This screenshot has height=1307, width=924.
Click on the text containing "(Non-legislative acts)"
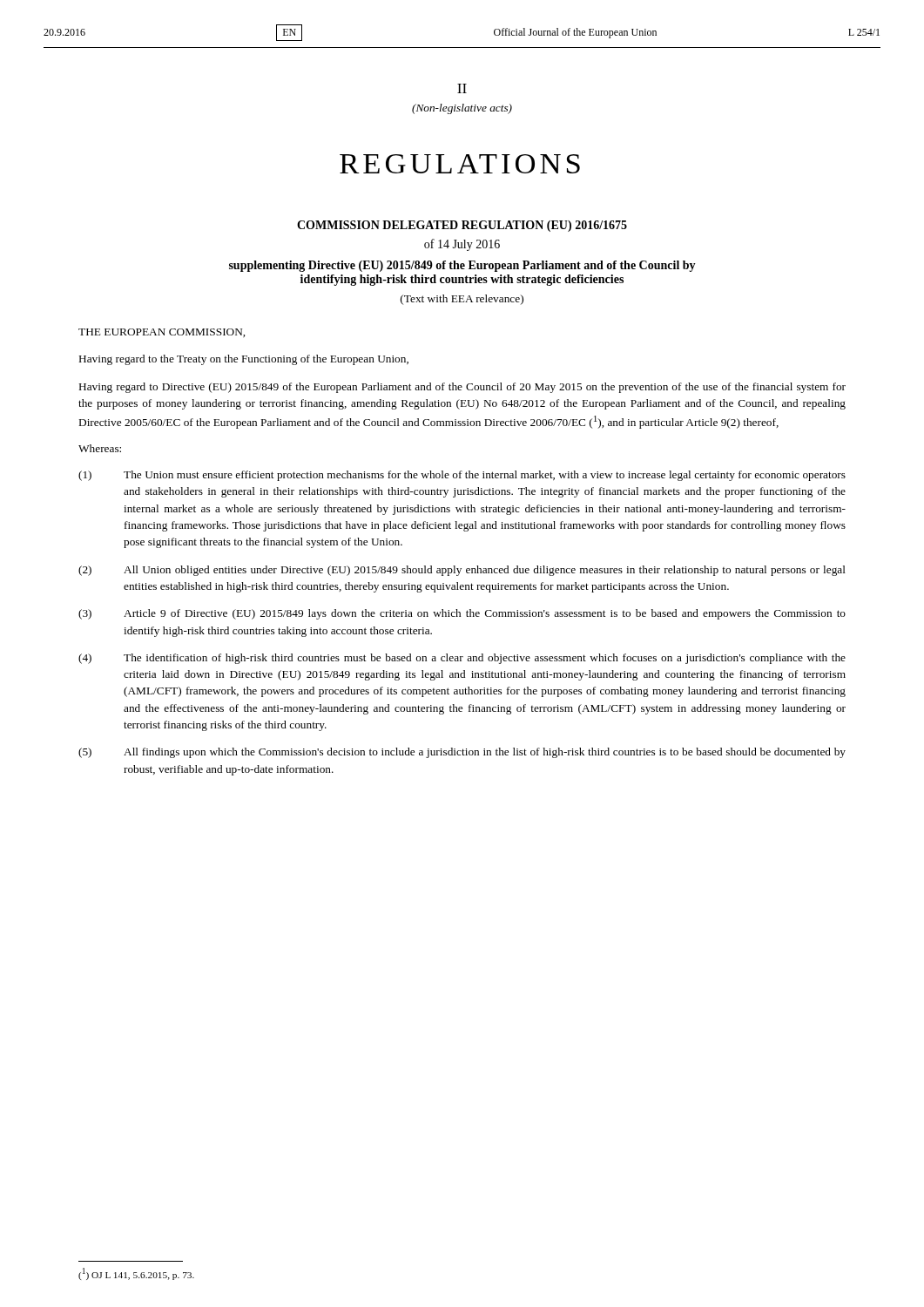pos(462,108)
